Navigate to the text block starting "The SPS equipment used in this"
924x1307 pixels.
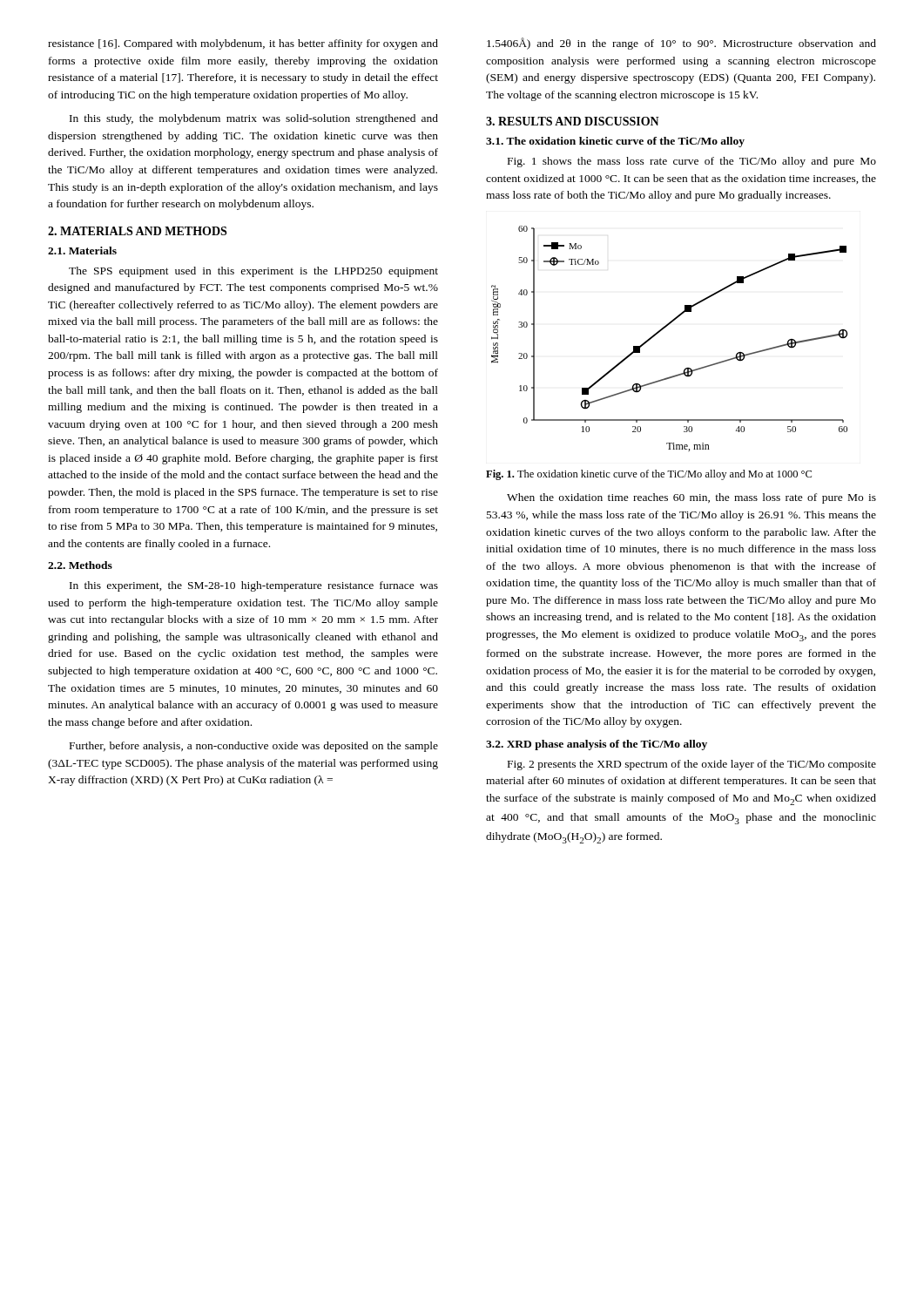pyautogui.click(x=243, y=407)
